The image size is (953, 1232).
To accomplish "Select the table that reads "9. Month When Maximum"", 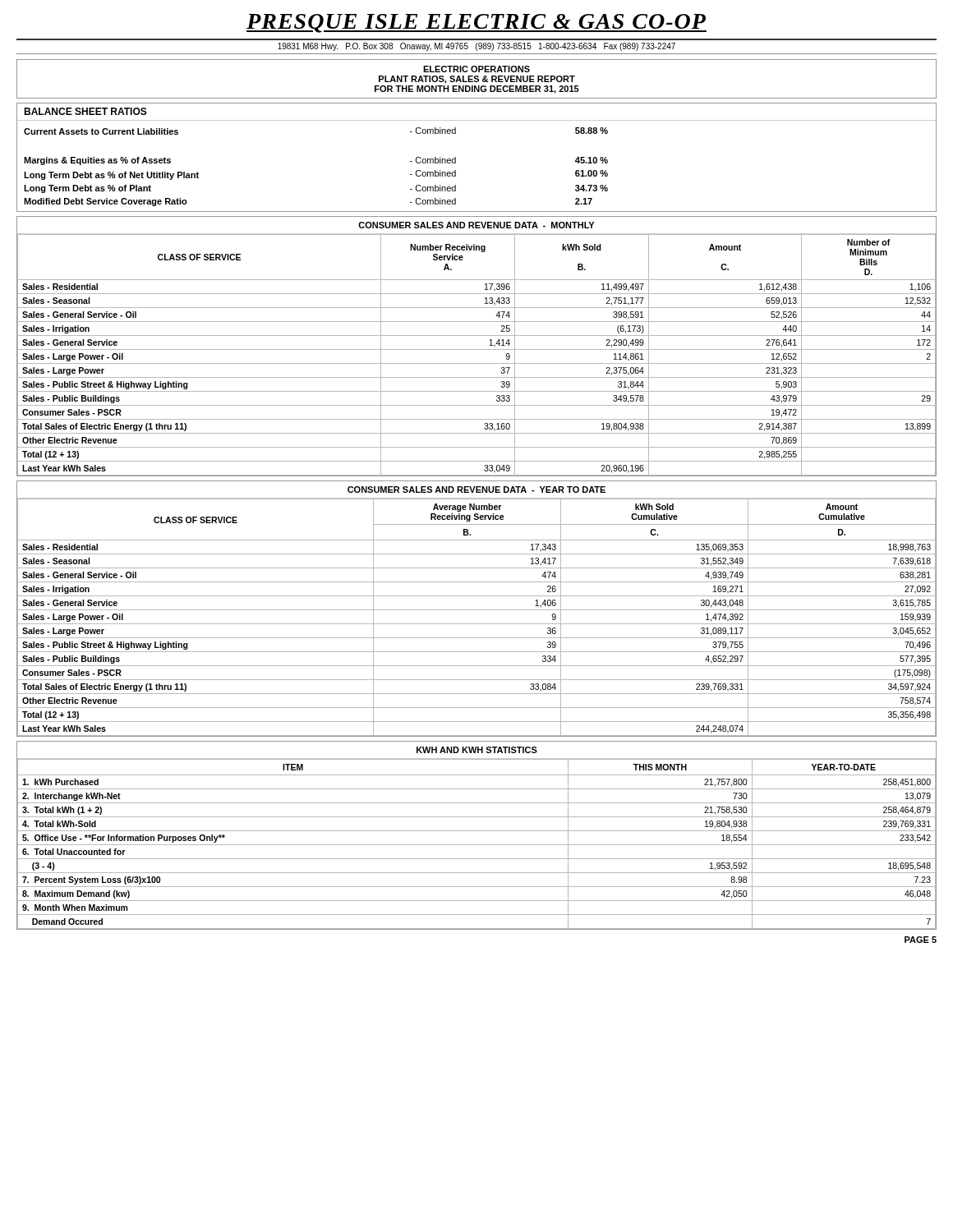I will point(476,844).
